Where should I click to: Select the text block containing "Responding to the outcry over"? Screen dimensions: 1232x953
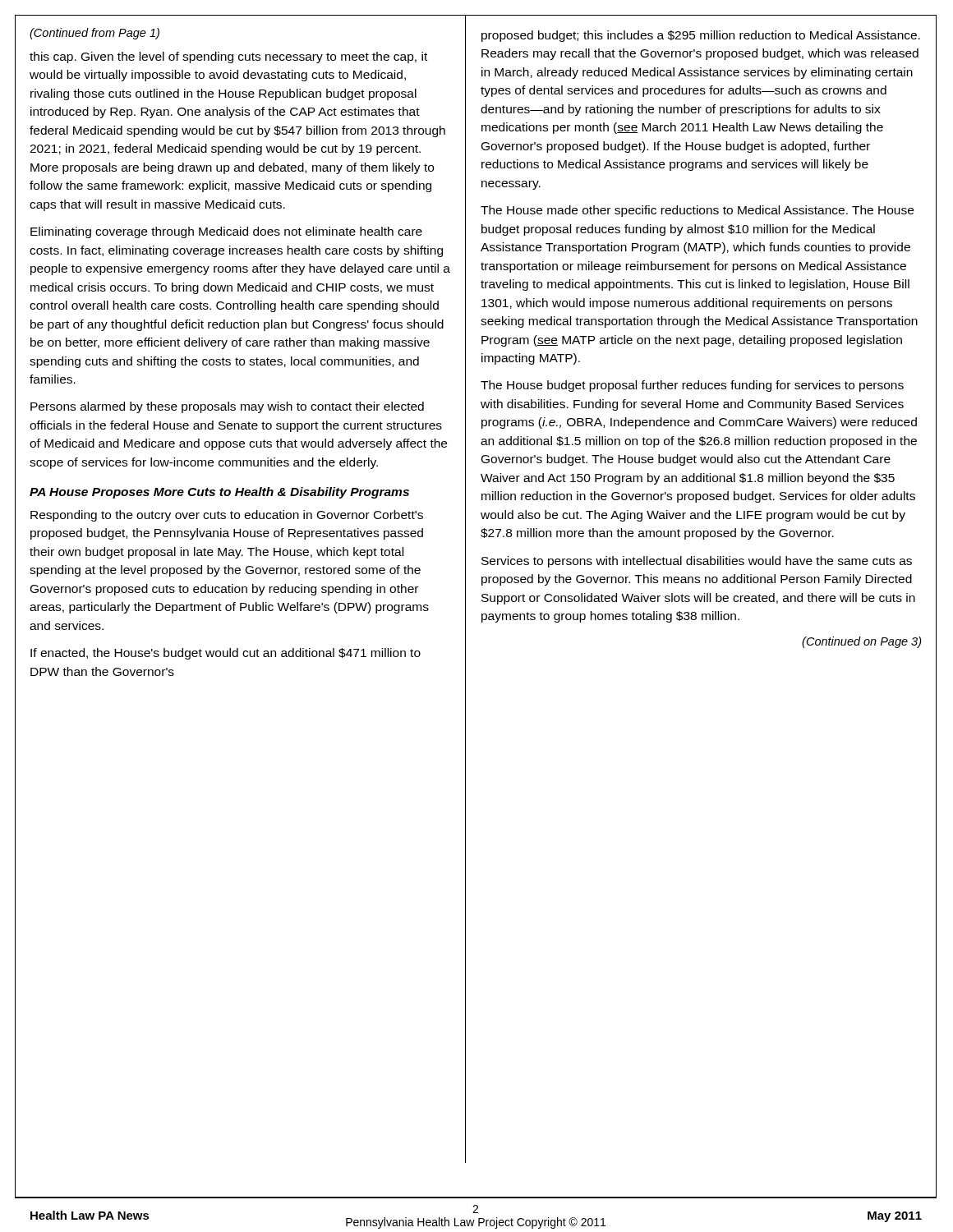click(240, 594)
